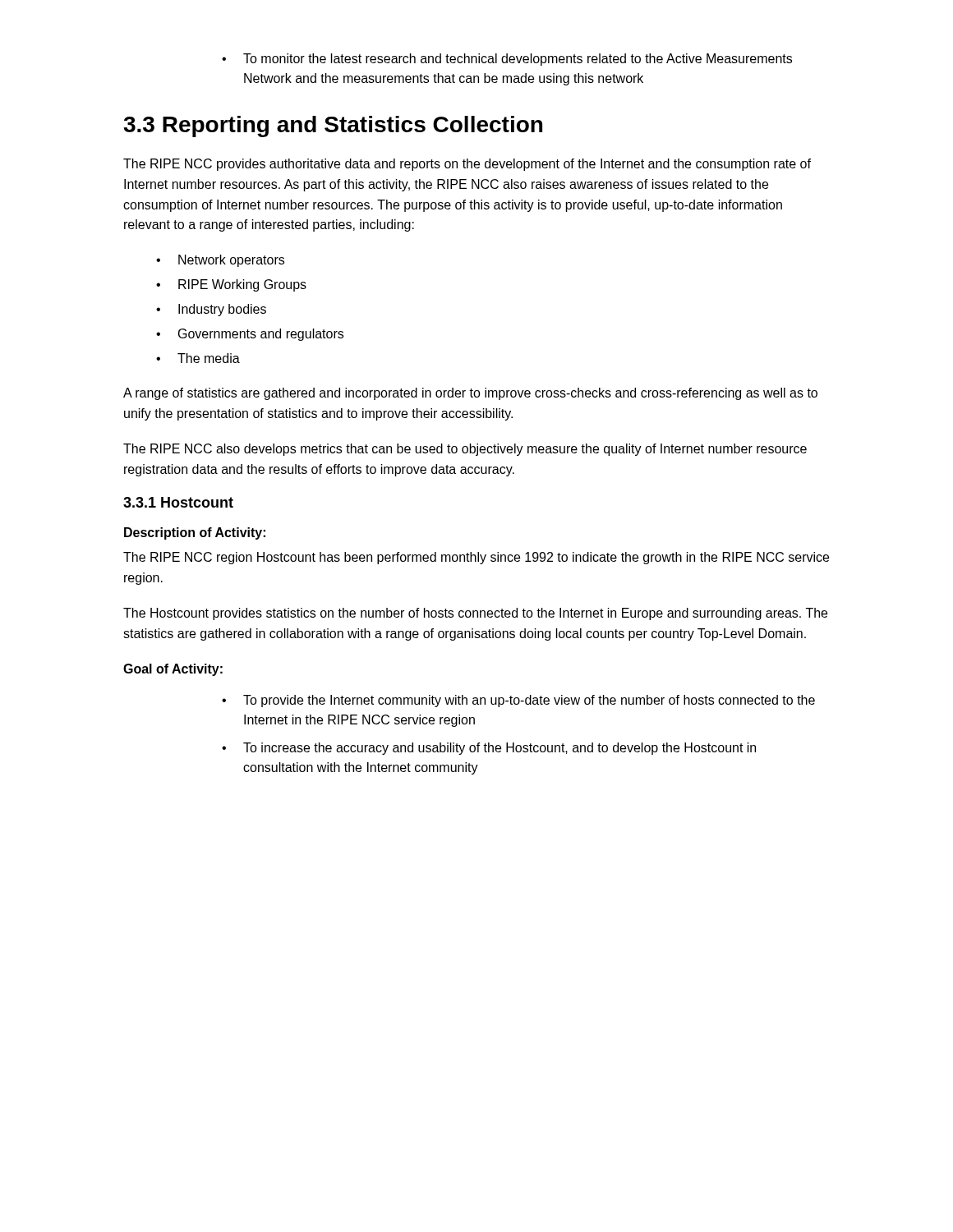Find the section header containing "3.3 Reporting and Statistics Collection"
Image resolution: width=953 pixels, height=1232 pixels.
[476, 125]
